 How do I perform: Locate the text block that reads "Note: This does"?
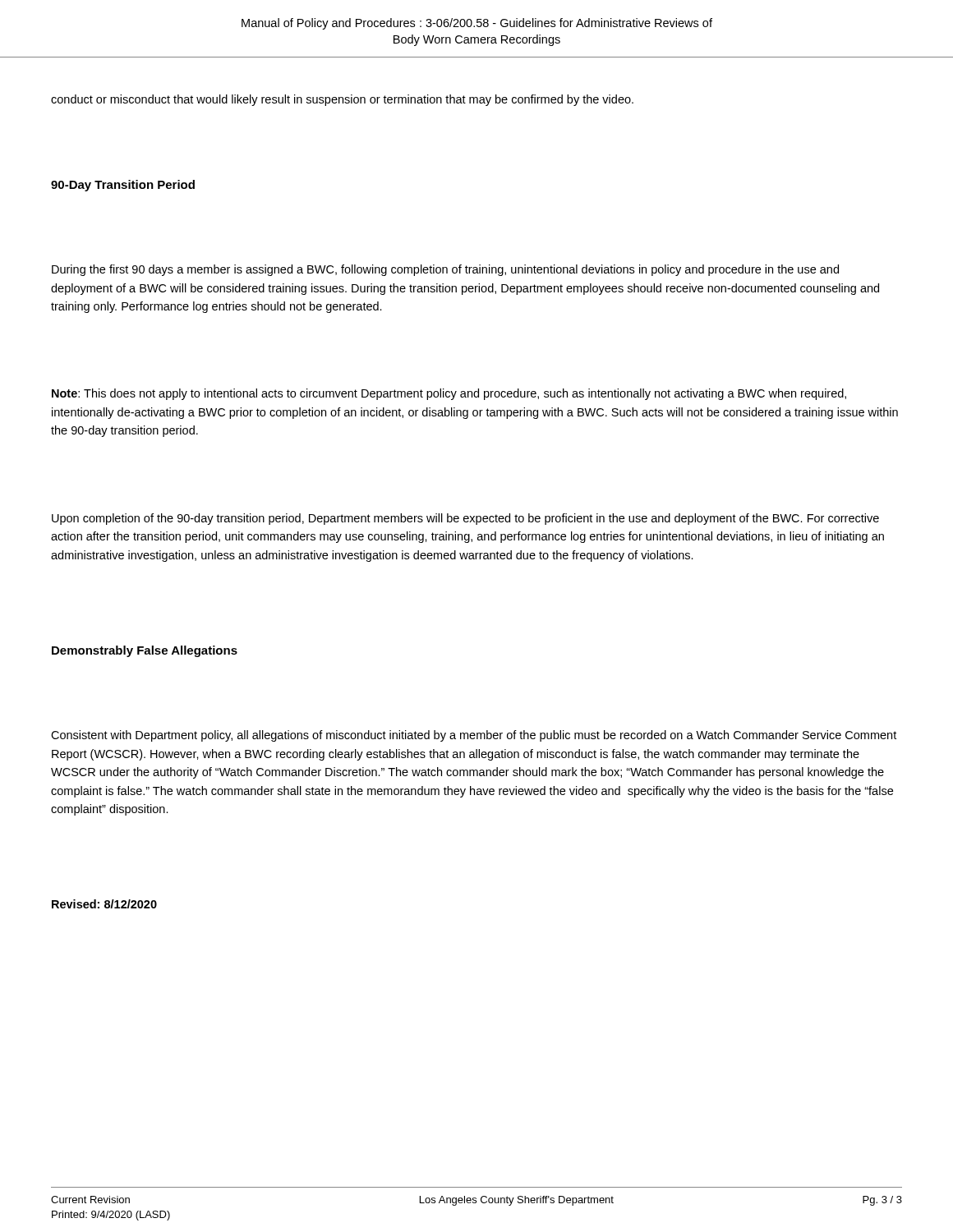coord(475,412)
